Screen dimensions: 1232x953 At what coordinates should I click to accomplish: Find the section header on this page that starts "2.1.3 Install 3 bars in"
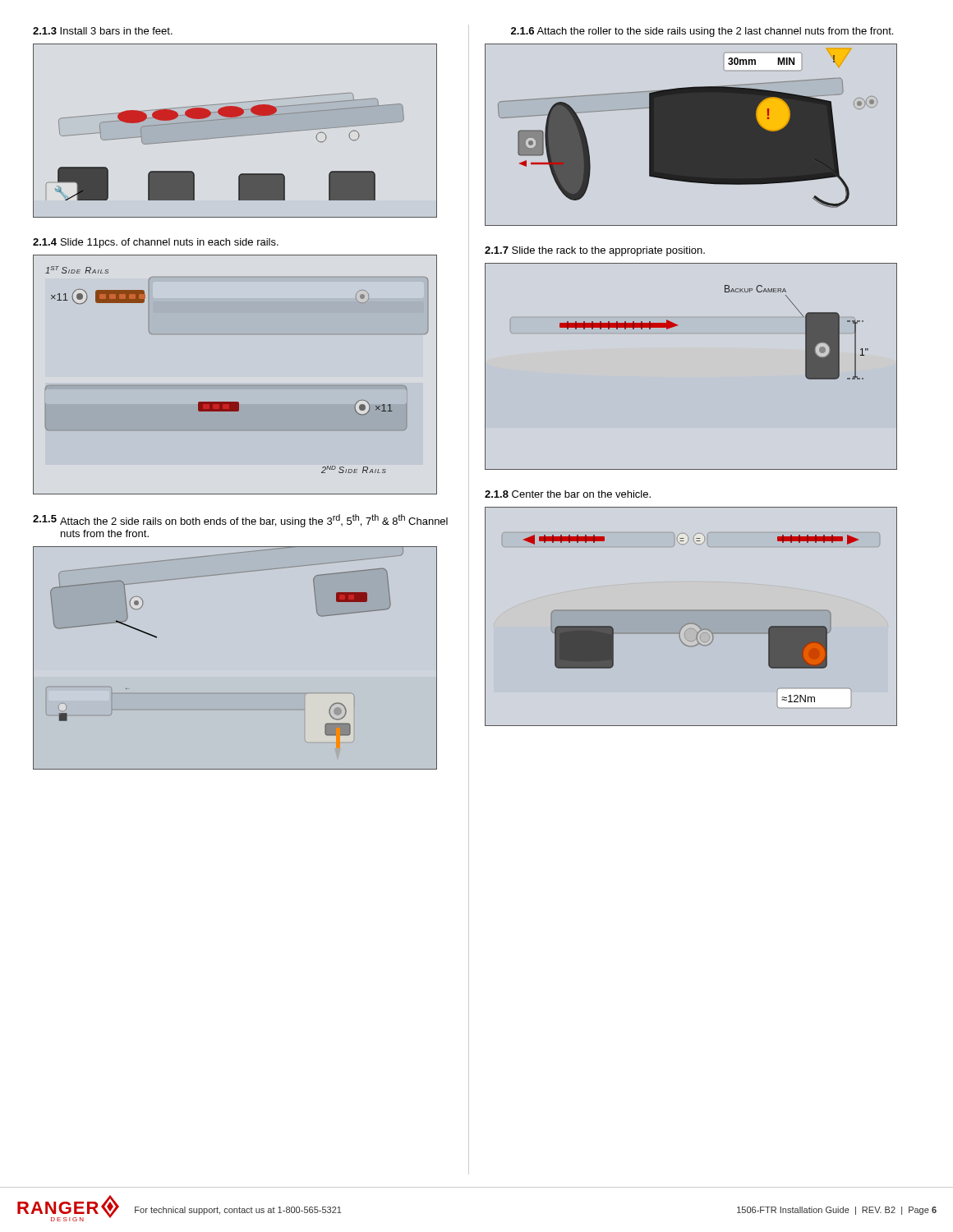tap(103, 31)
